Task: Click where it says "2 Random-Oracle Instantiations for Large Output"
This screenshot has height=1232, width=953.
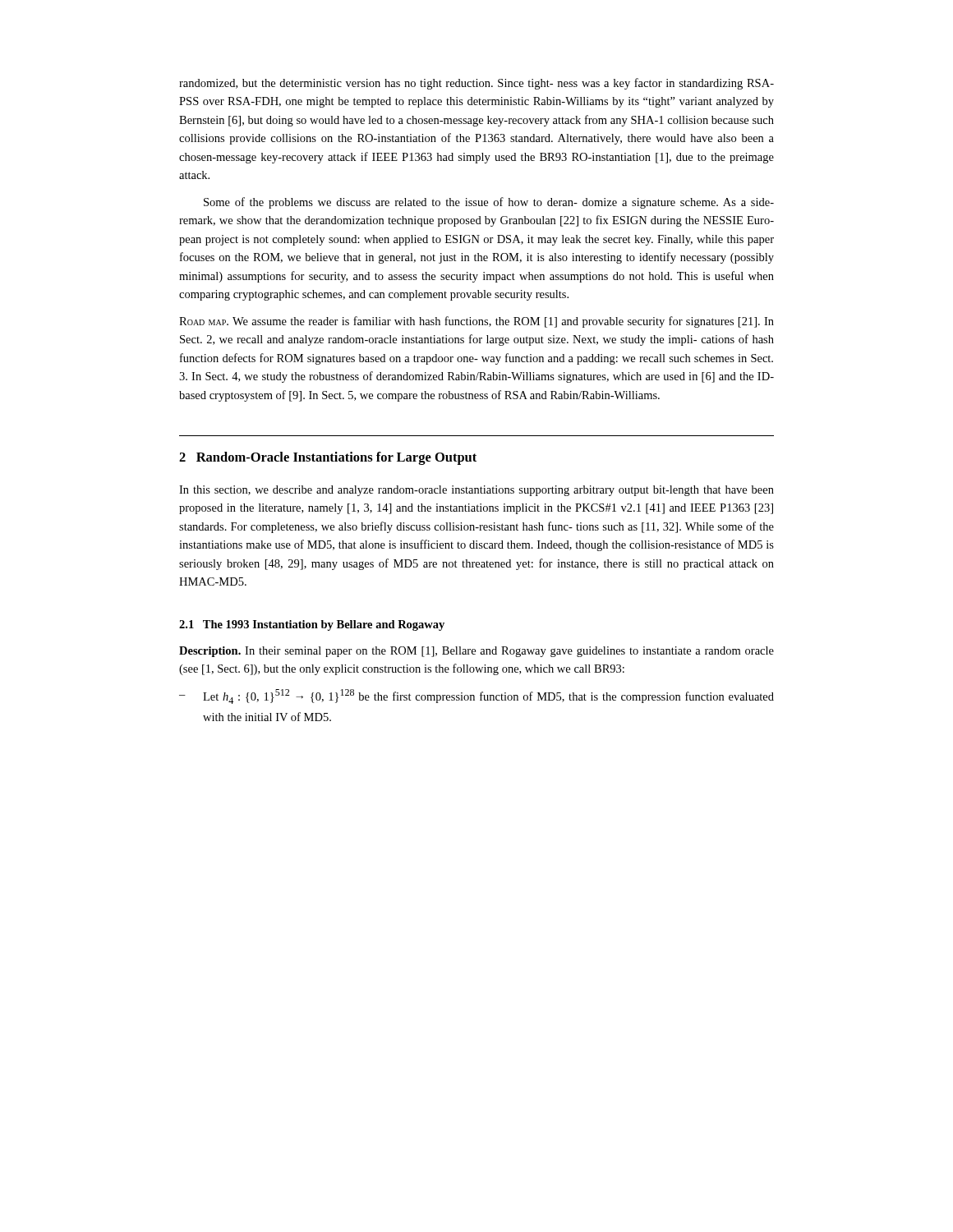Action: (328, 457)
